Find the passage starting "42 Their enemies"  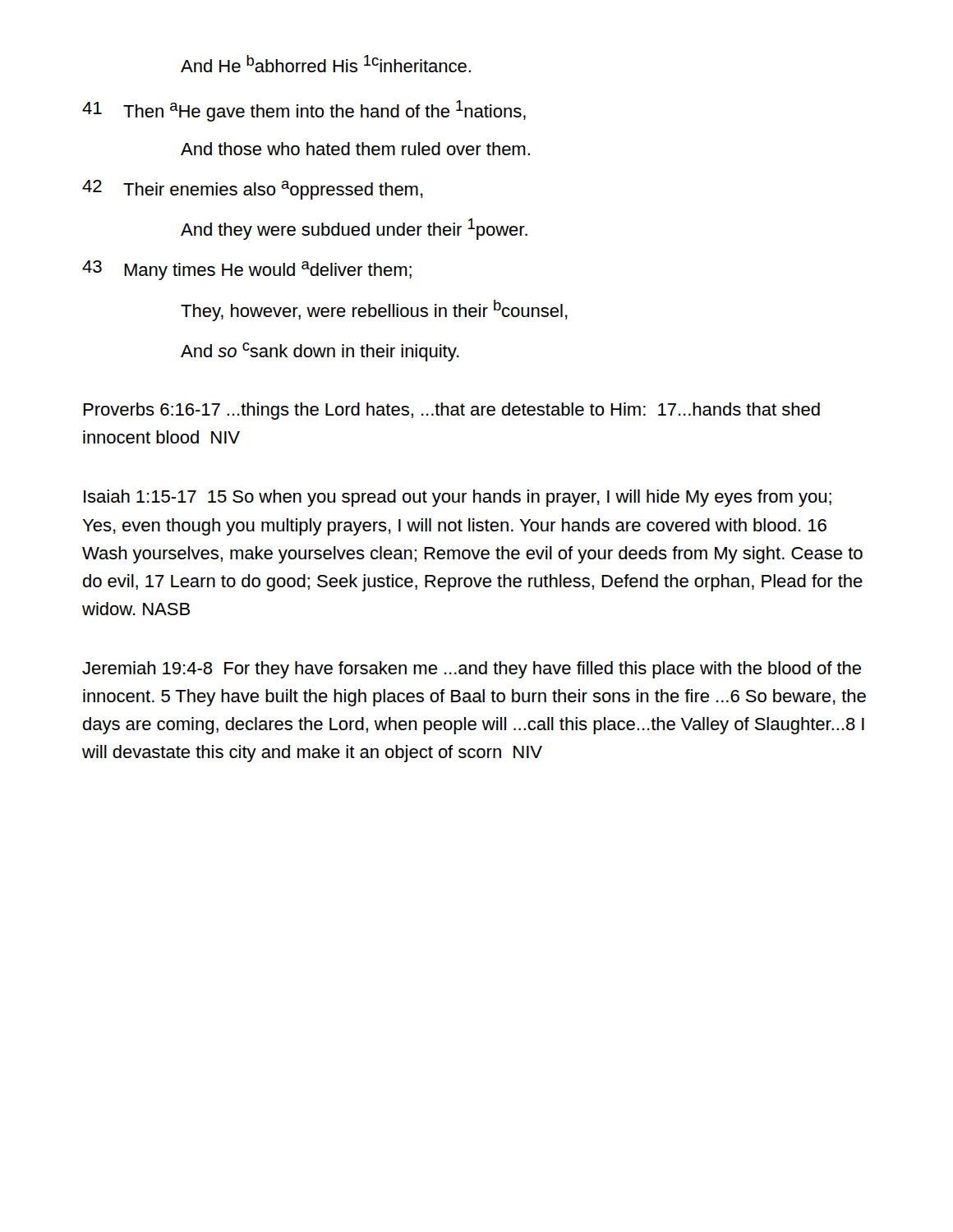point(476,208)
